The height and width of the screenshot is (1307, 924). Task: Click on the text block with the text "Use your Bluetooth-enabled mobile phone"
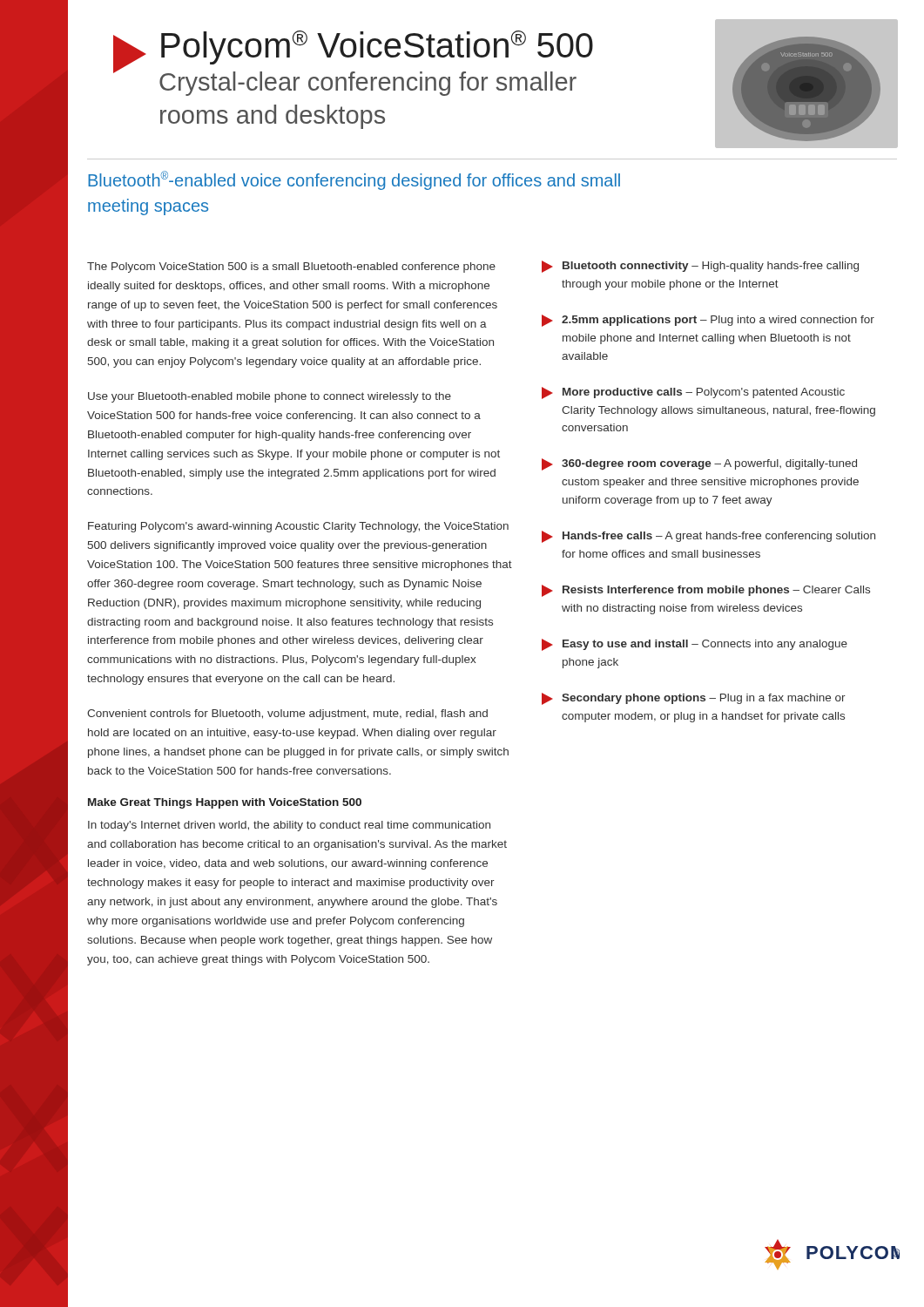pyautogui.click(x=294, y=444)
